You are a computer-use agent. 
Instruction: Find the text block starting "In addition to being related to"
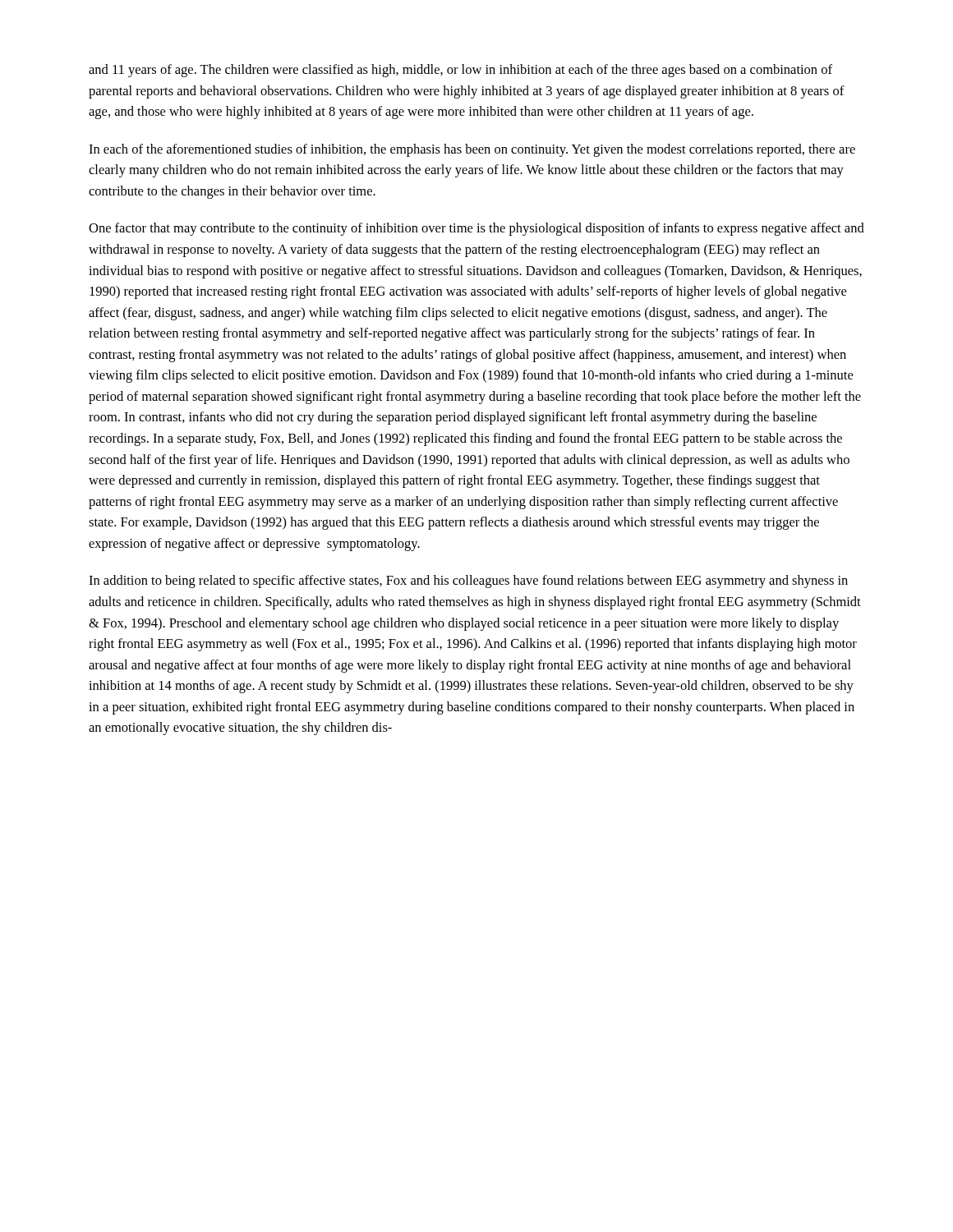point(475,654)
